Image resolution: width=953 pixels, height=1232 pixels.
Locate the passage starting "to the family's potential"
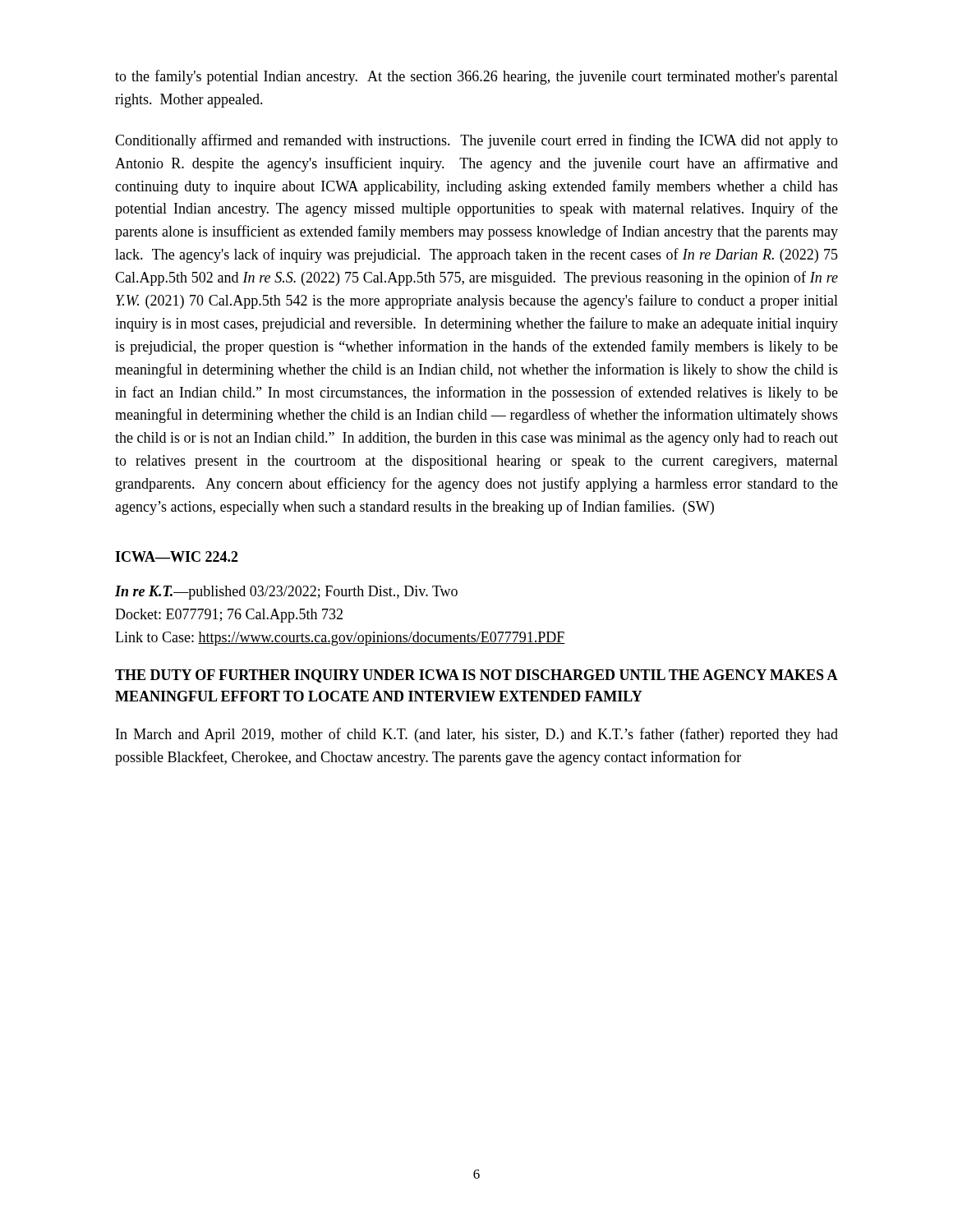pos(476,88)
